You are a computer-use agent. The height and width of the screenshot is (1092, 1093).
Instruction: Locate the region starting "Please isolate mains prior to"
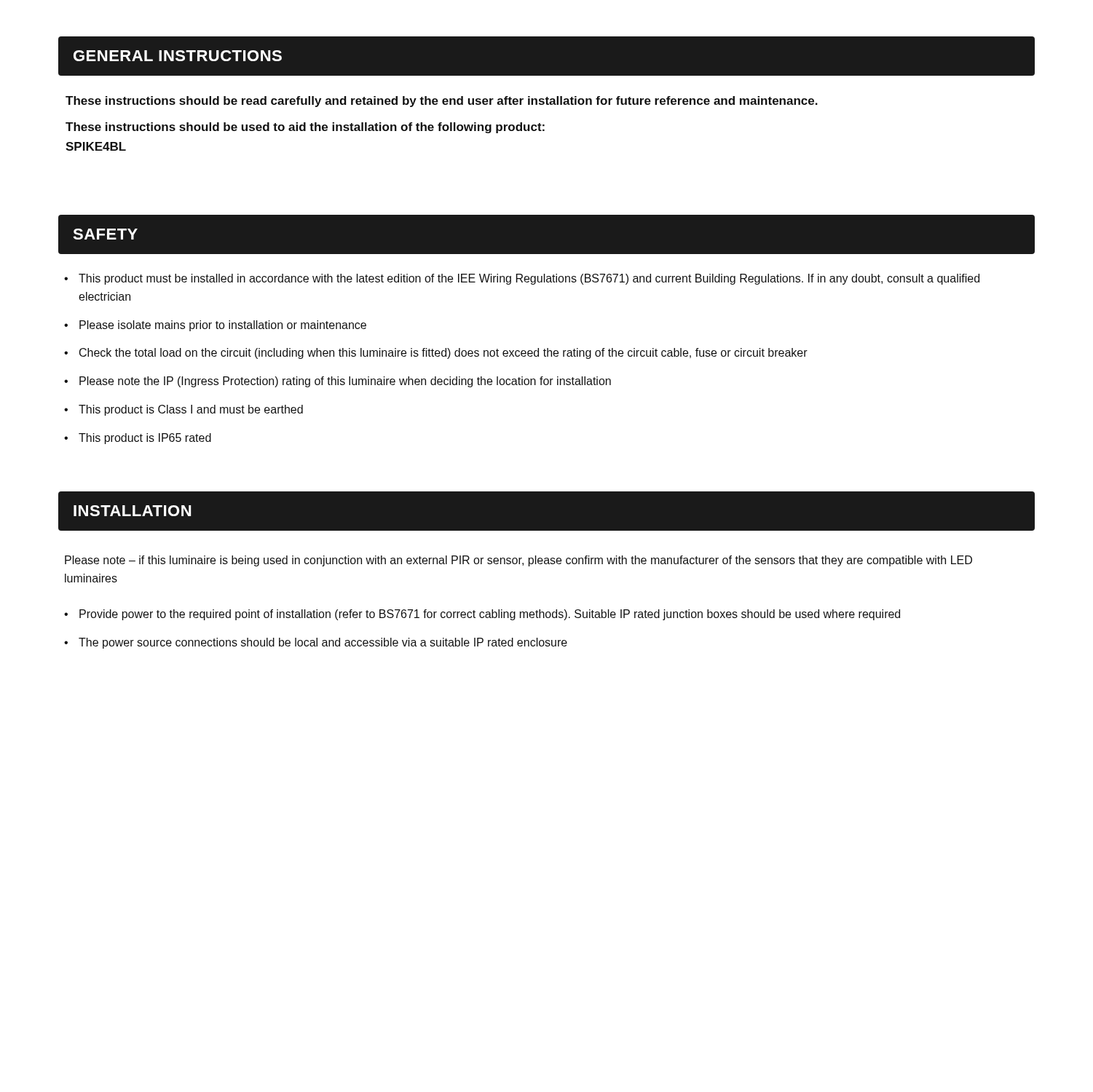(x=223, y=325)
